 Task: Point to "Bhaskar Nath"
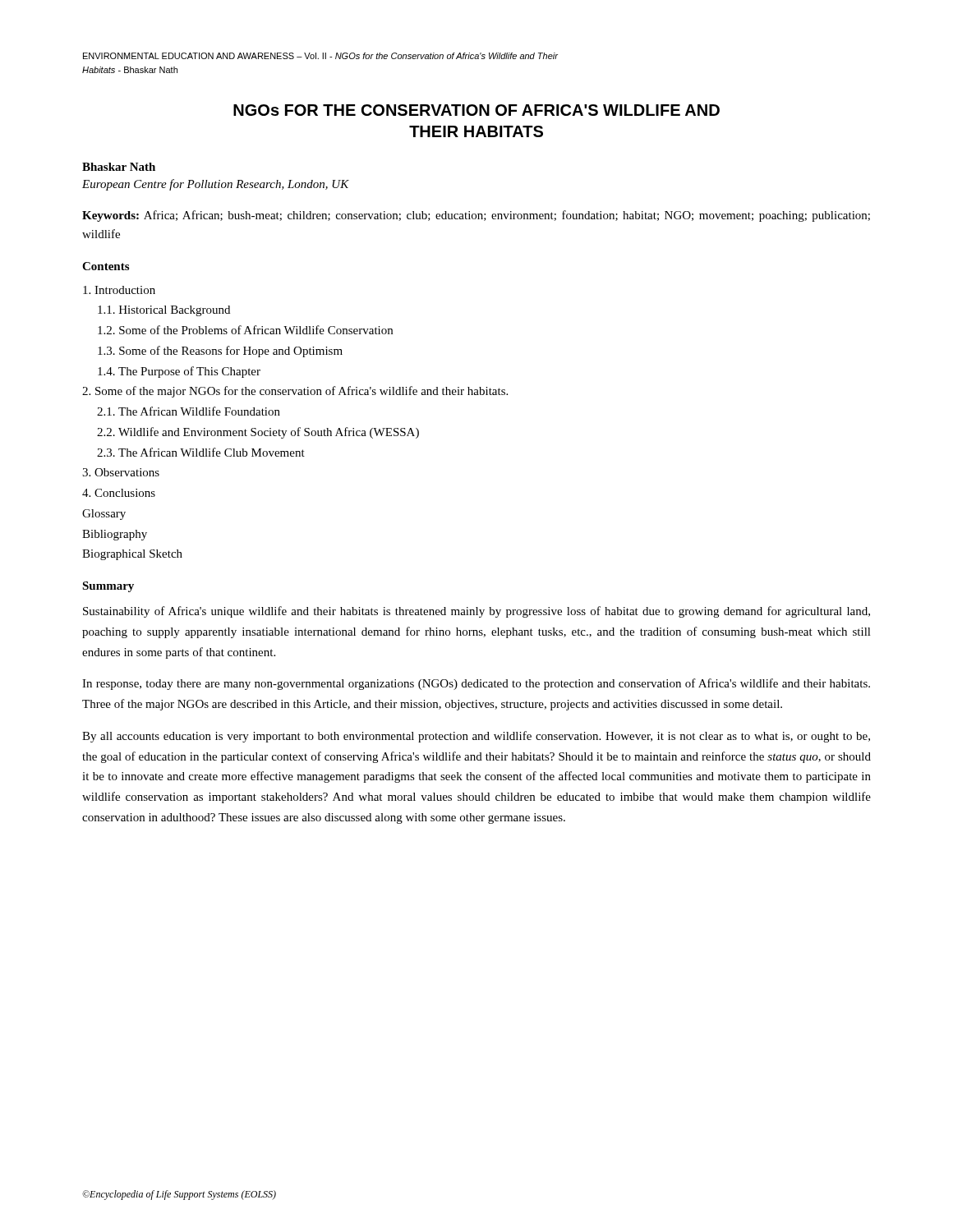click(119, 167)
